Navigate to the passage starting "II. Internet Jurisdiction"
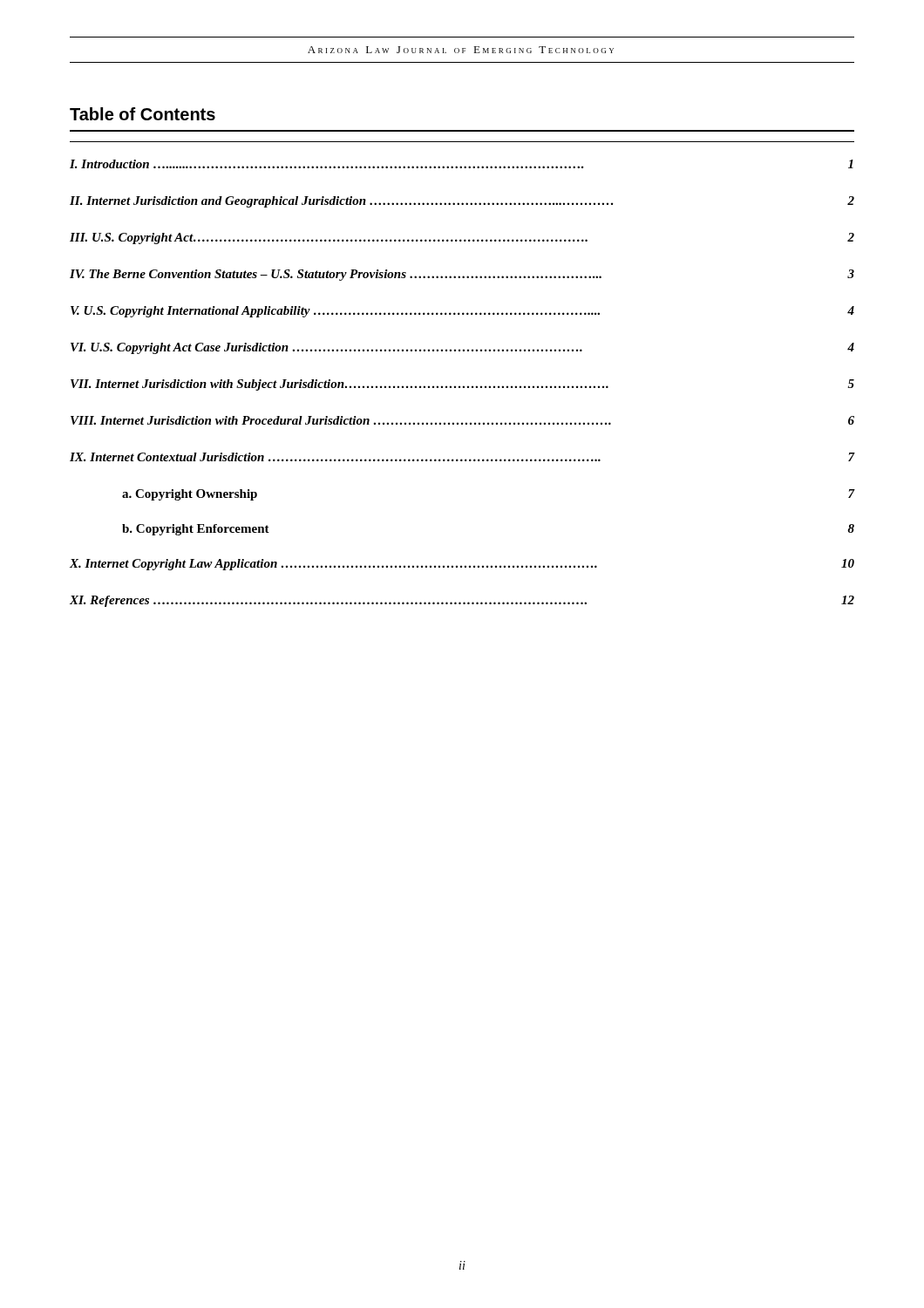Screen dimensions: 1308x924 click(x=462, y=201)
